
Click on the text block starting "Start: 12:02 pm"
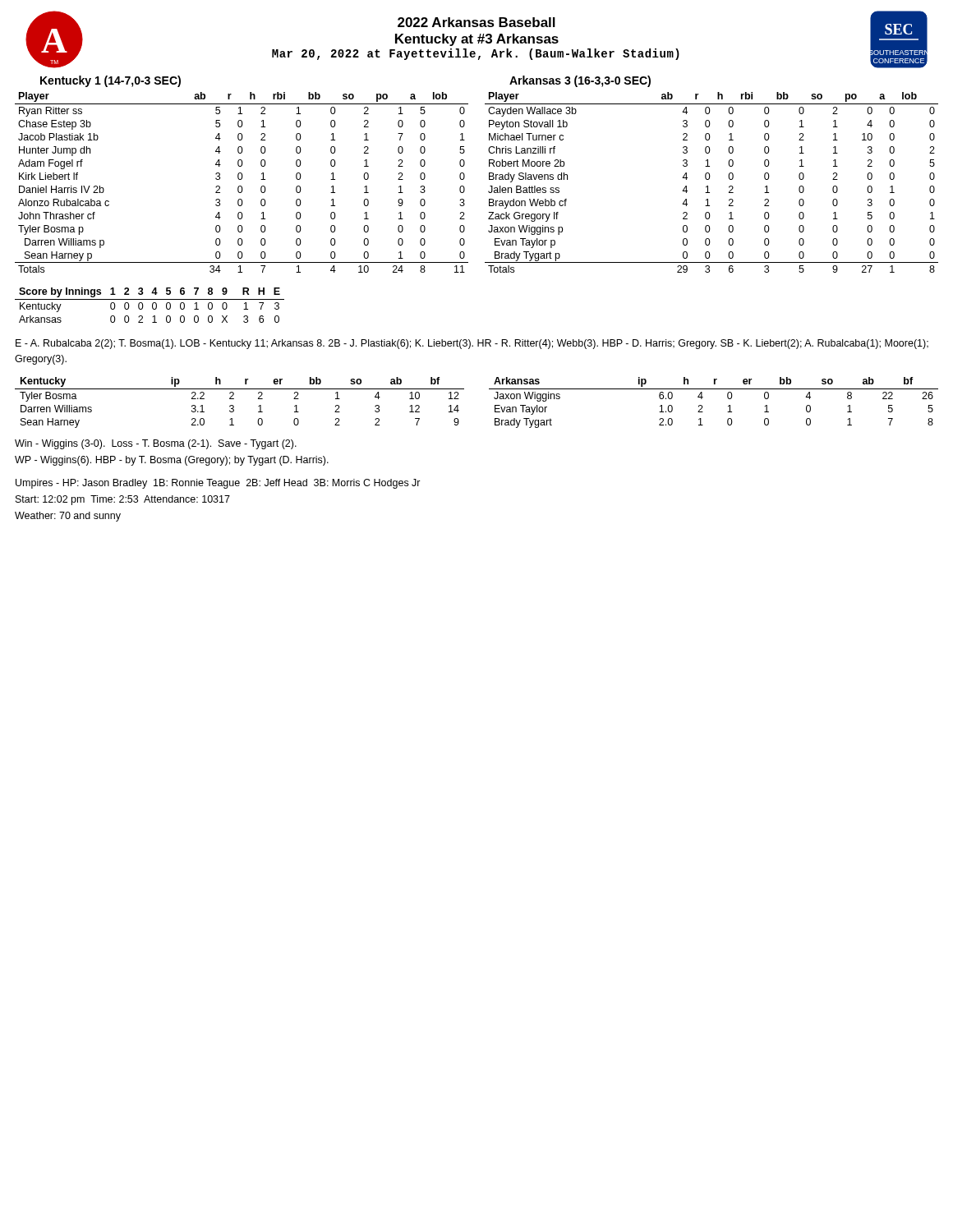122,499
